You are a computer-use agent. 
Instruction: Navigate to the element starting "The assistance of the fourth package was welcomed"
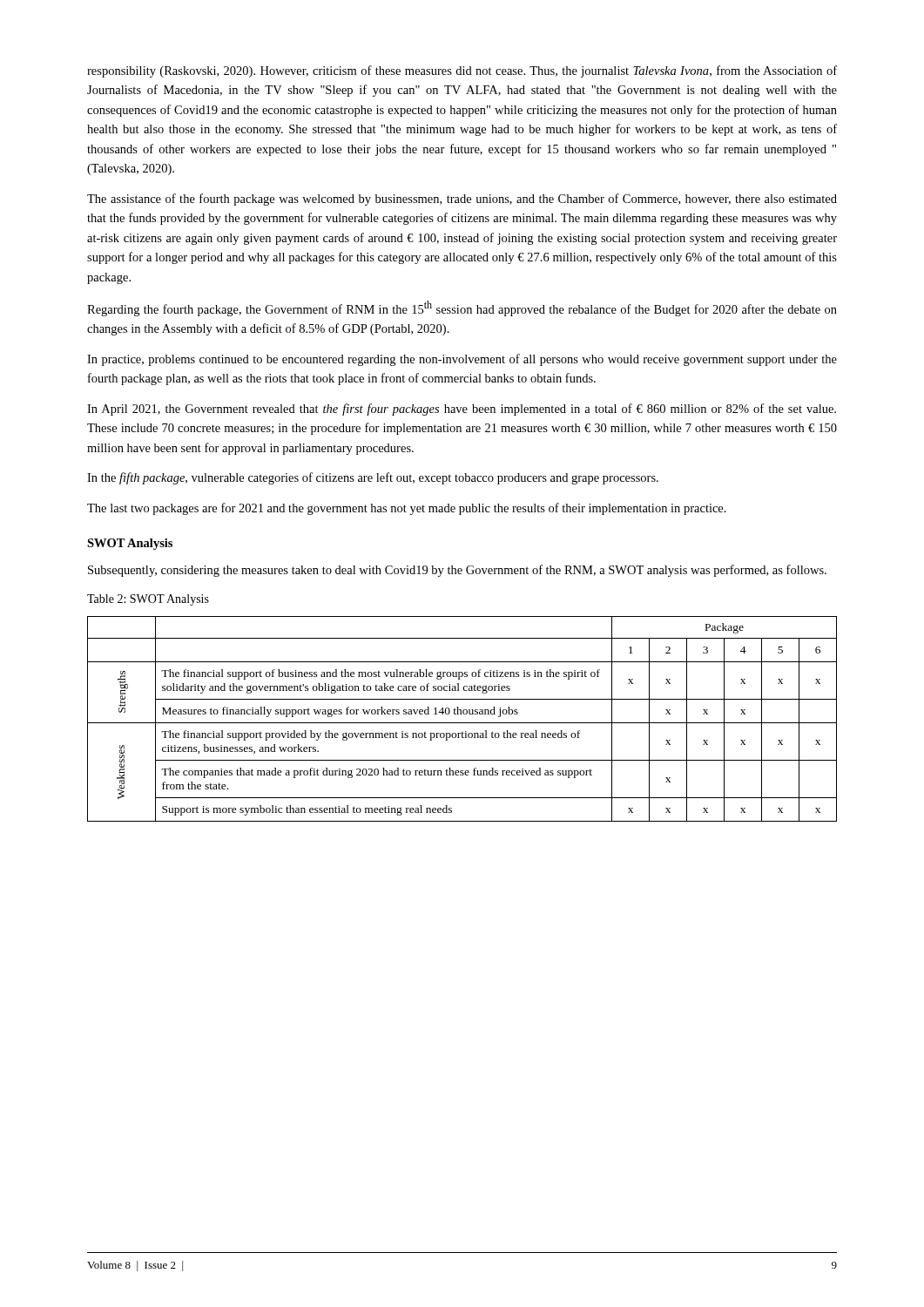(462, 238)
